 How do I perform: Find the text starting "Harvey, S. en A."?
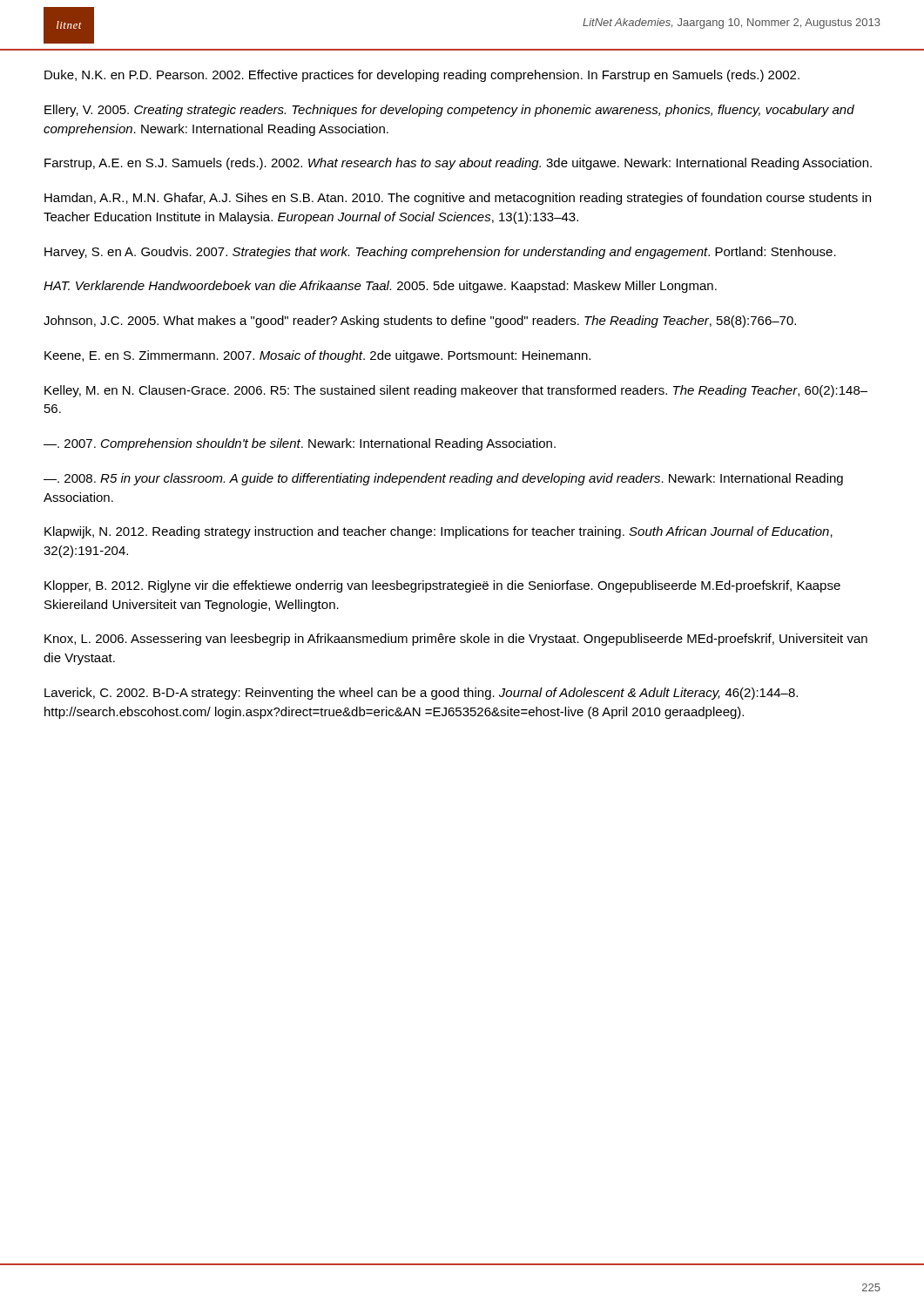tap(440, 251)
